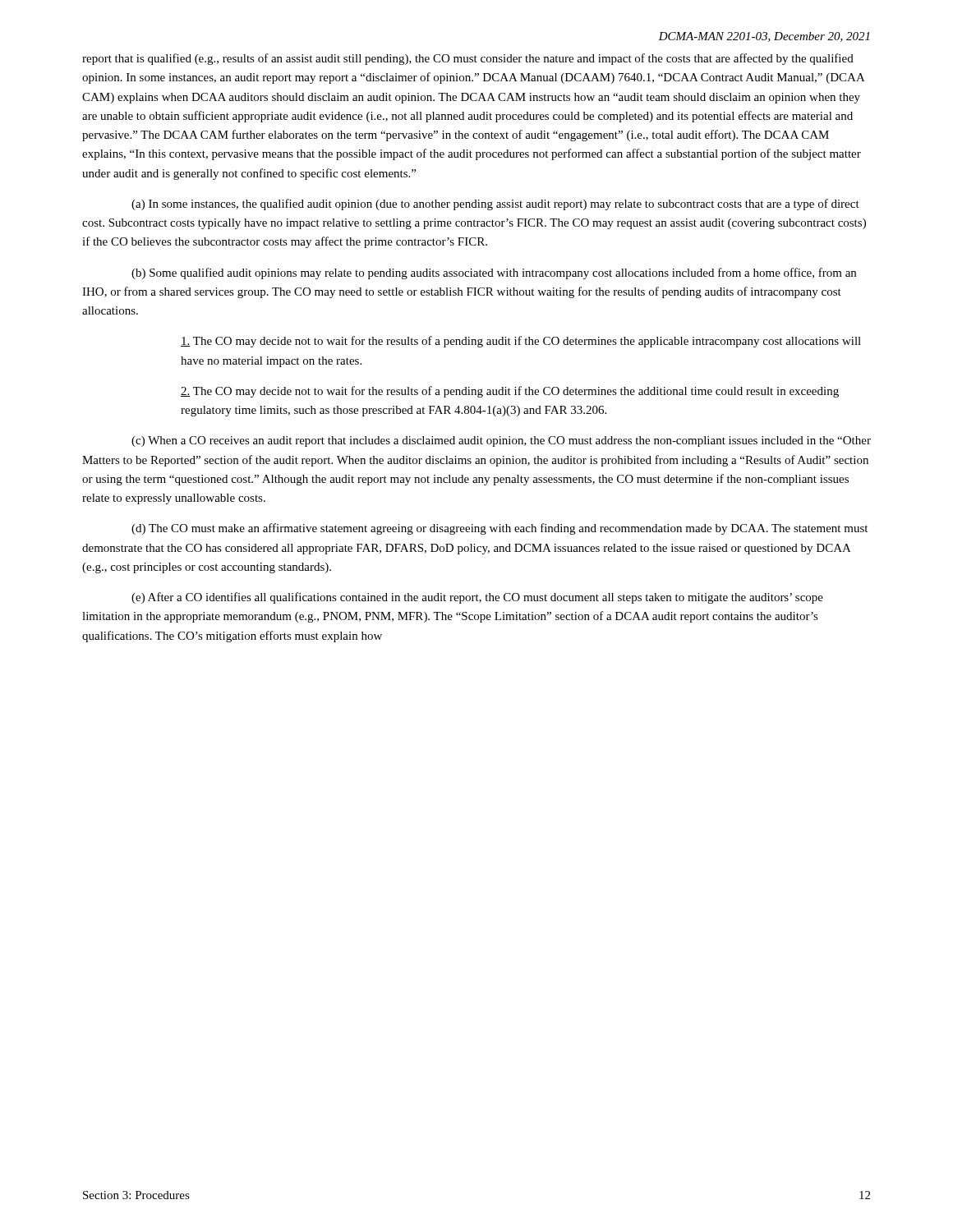Select the text block that reads "(d) The CO must"

pyautogui.click(x=476, y=548)
